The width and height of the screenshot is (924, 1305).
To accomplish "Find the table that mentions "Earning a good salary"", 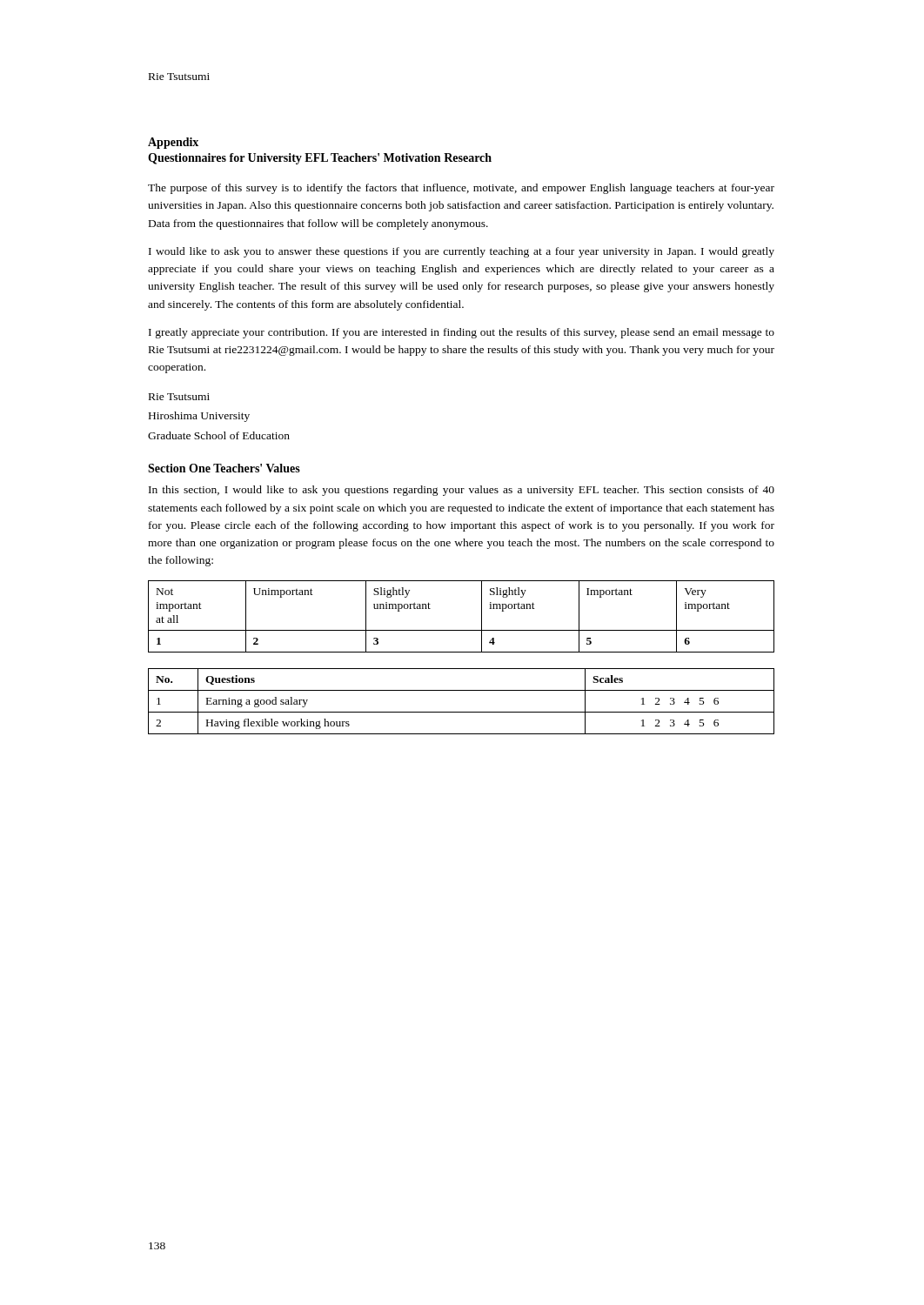I will 461,701.
